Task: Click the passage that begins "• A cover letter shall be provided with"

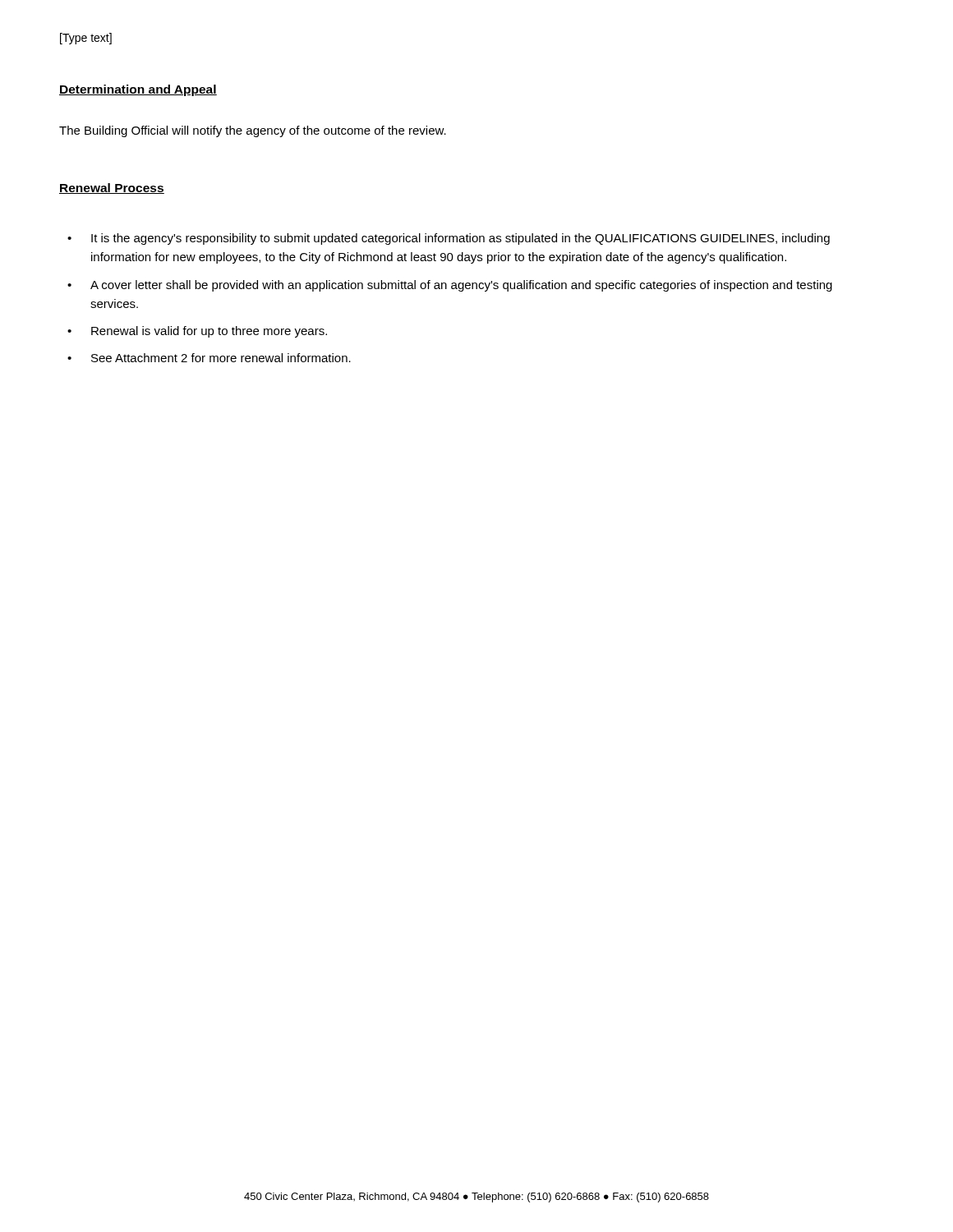Action: (449, 294)
